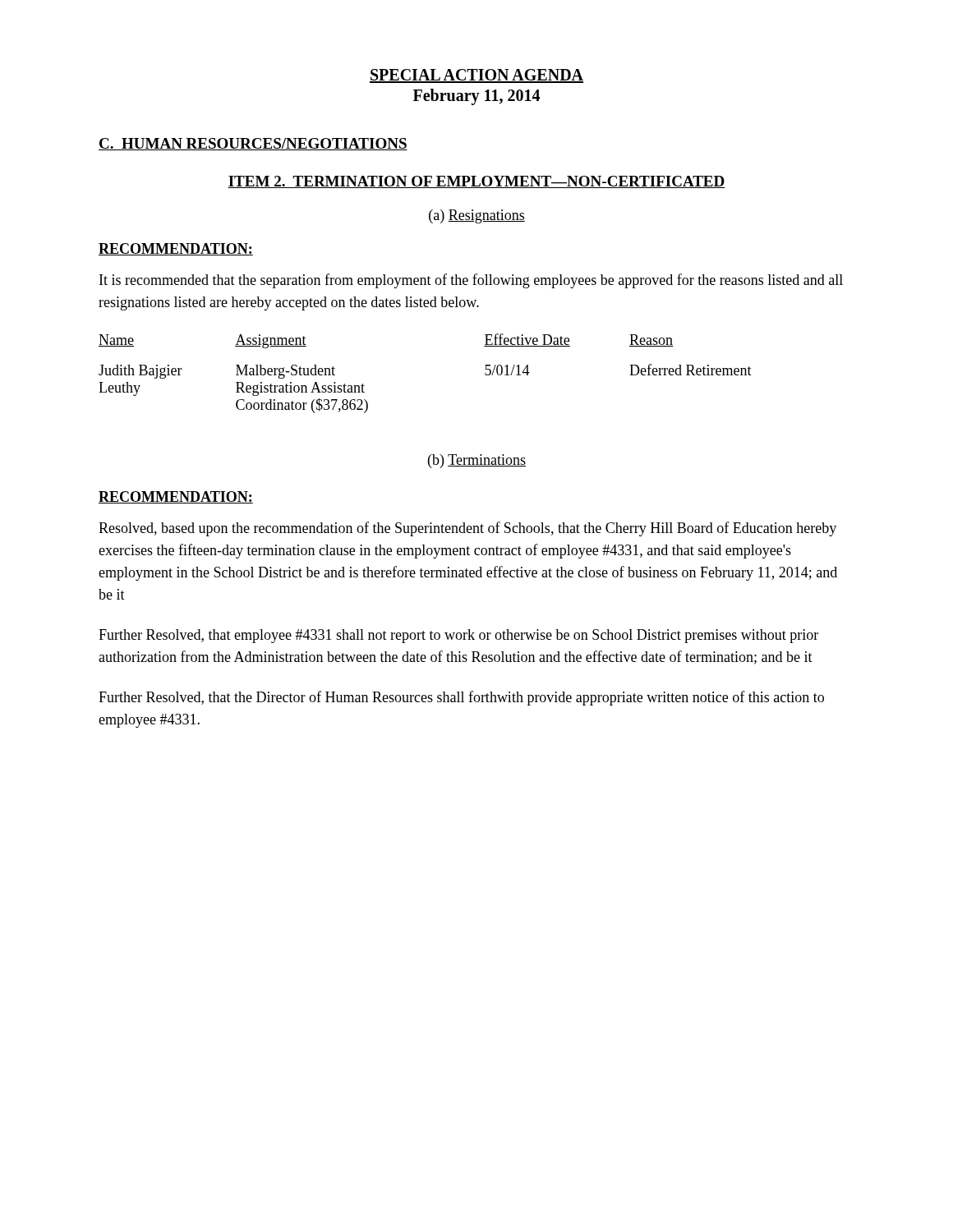
Task: Point to the block starting "(a) Resignations"
Action: [x=476, y=215]
